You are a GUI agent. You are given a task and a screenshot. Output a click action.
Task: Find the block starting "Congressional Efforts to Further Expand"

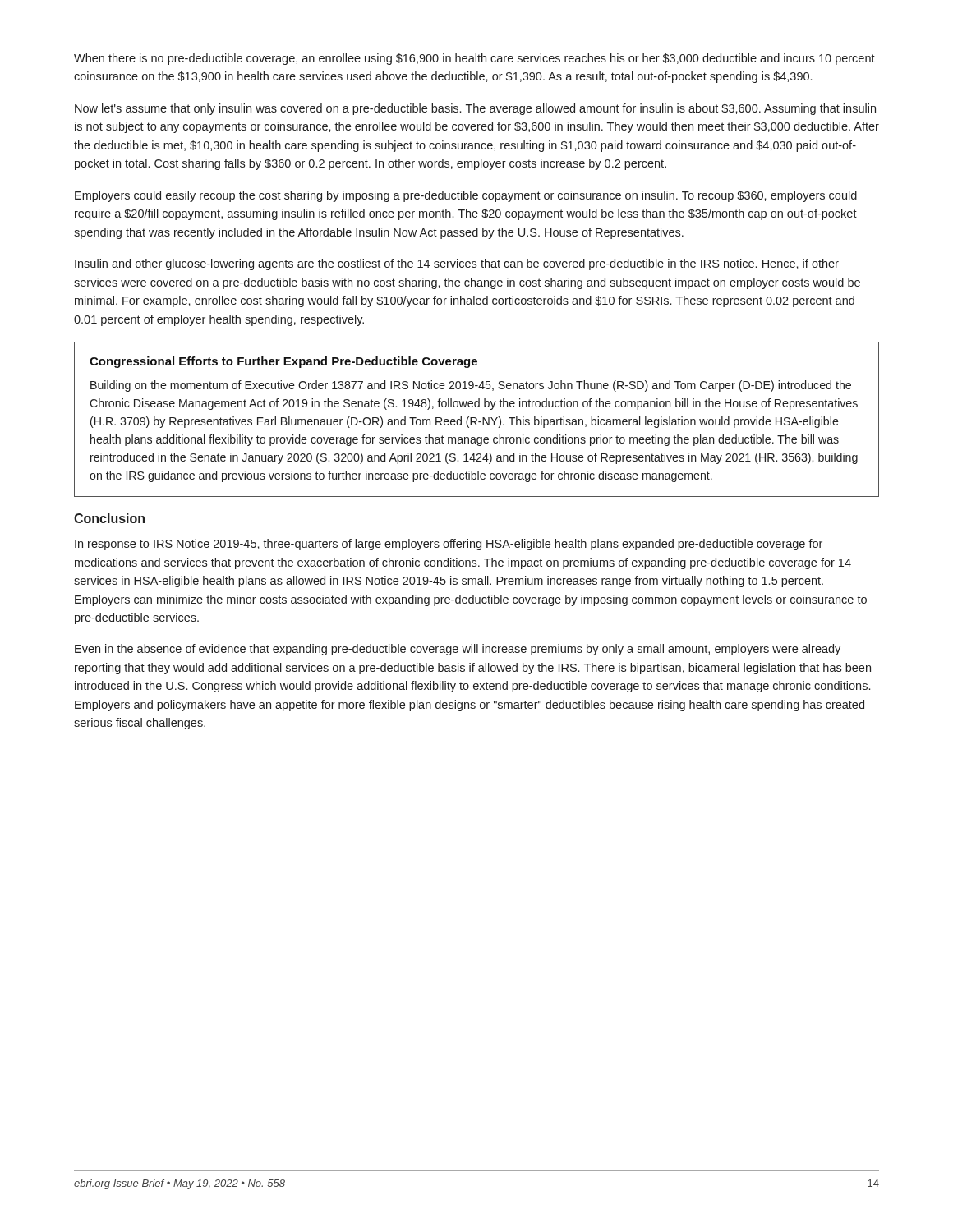476,419
